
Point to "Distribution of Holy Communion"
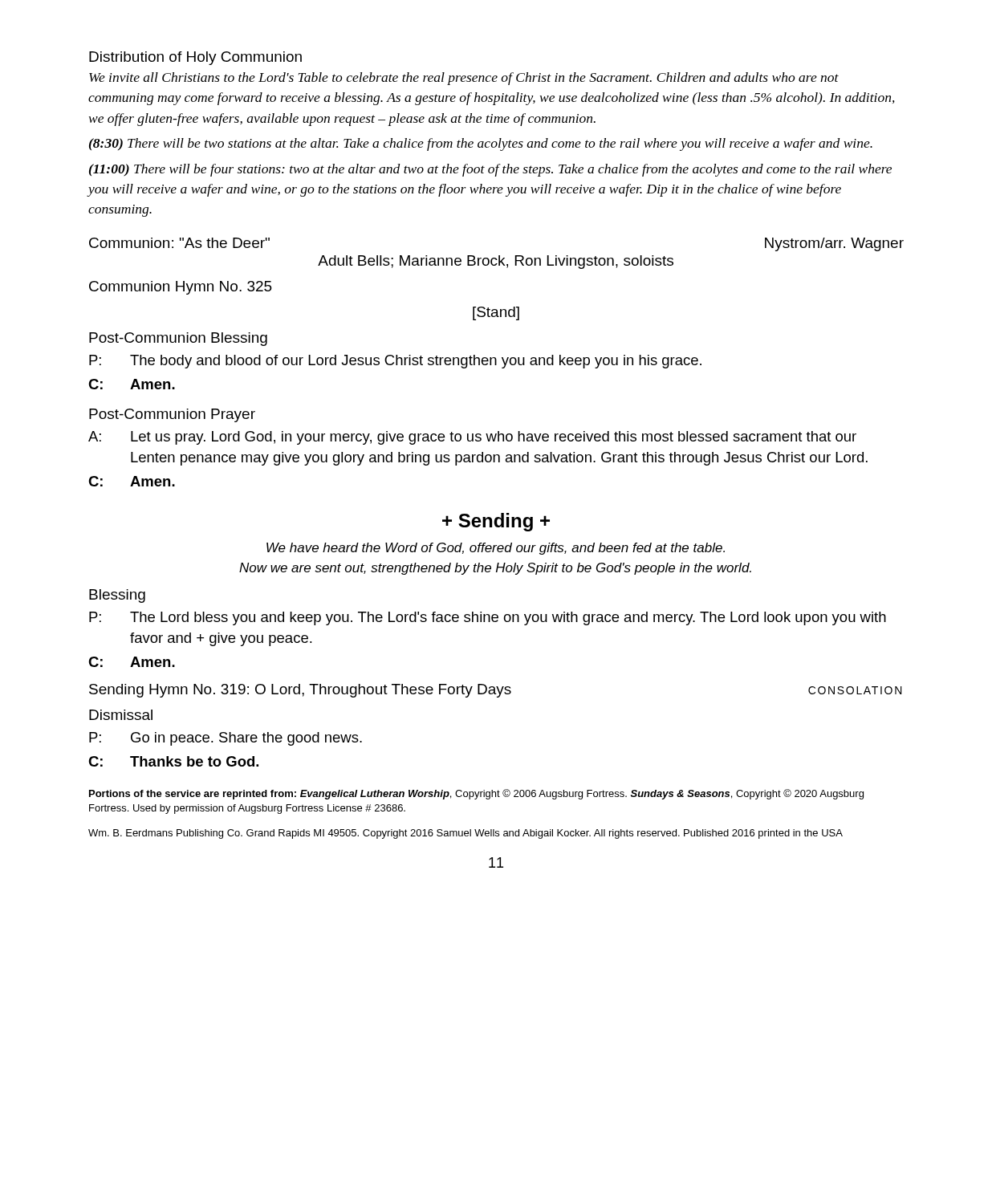point(195,58)
